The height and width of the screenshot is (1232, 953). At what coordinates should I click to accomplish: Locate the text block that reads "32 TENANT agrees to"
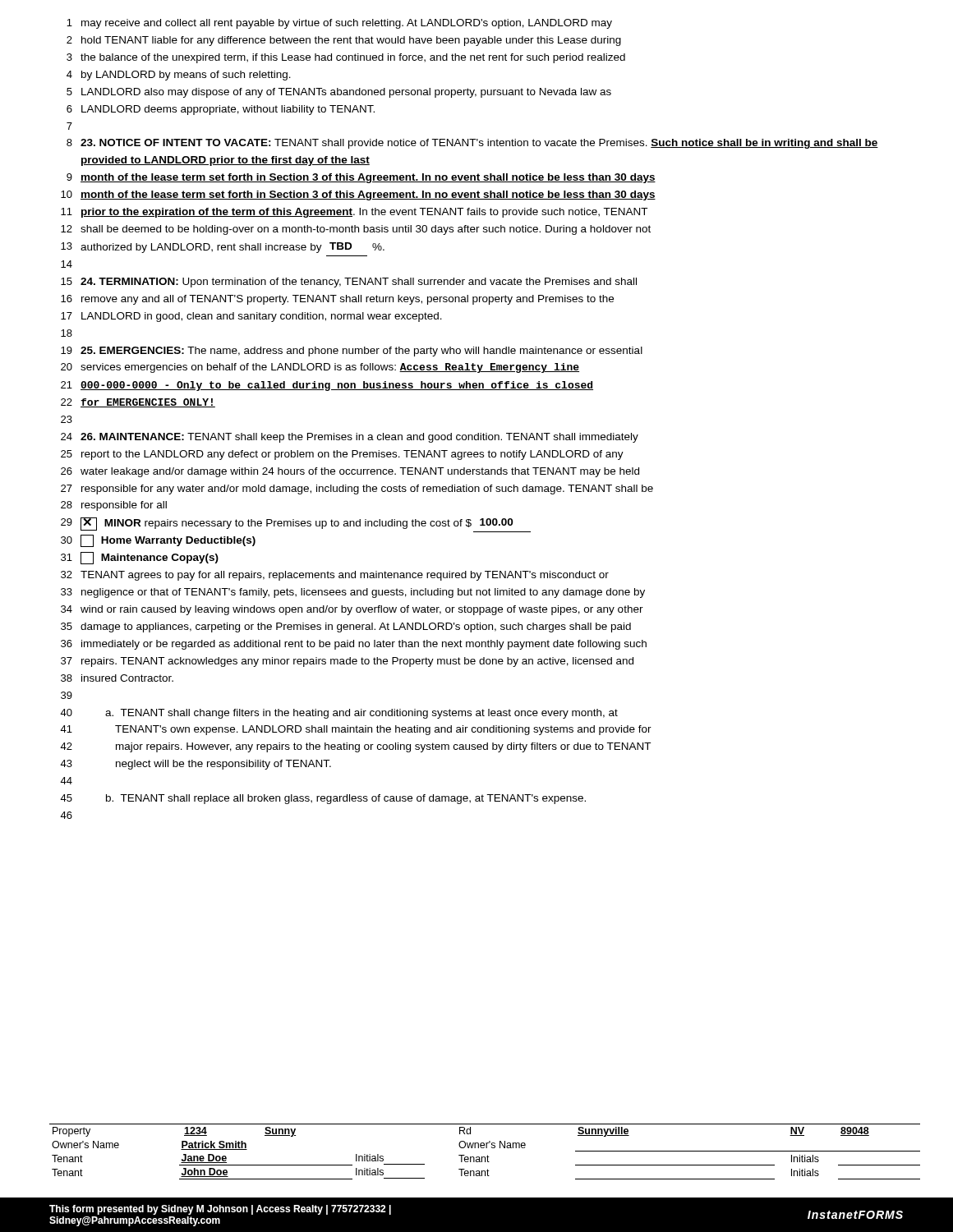click(x=485, y=627)
